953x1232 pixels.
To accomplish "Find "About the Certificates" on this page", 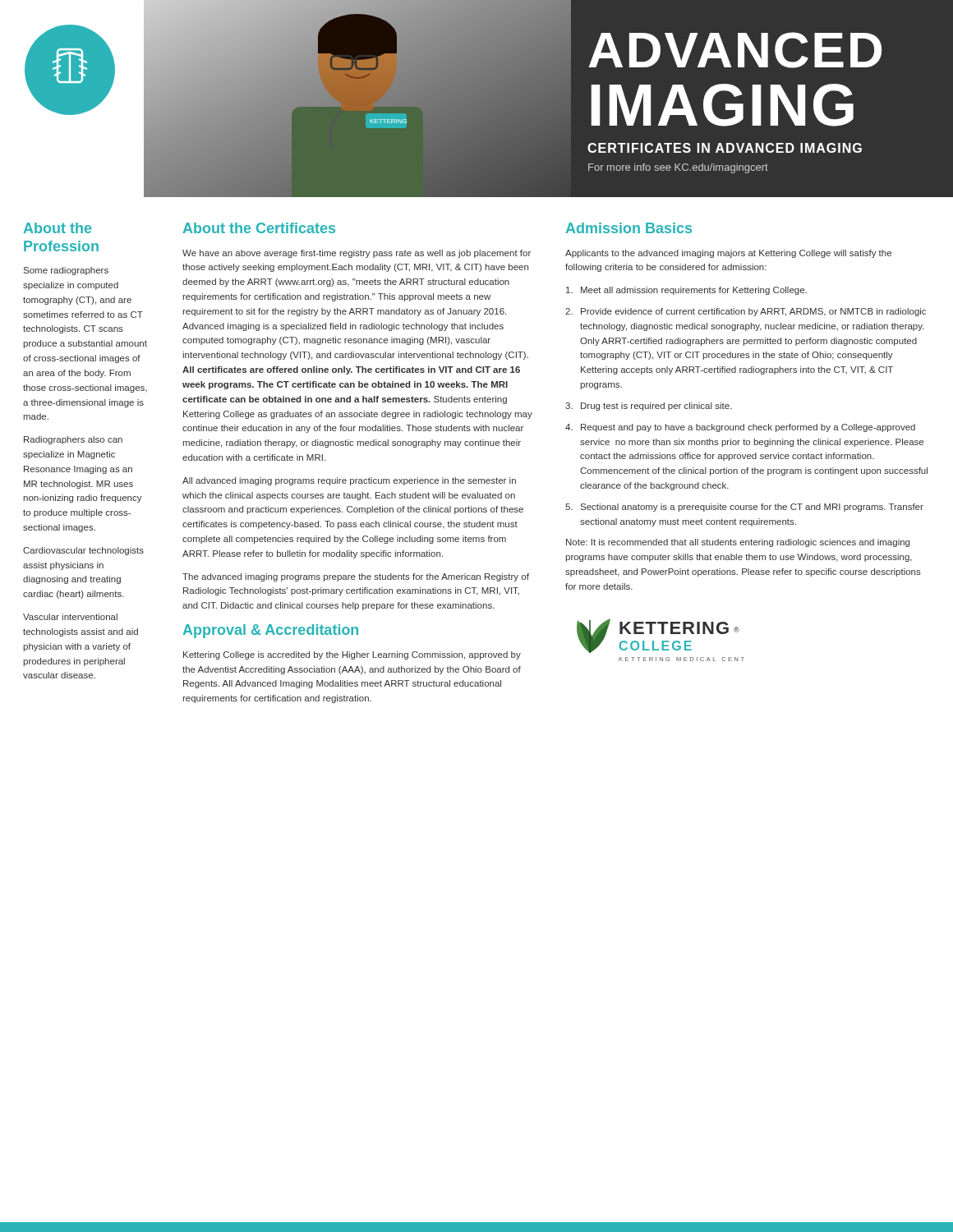I will [x=259, y=228].
